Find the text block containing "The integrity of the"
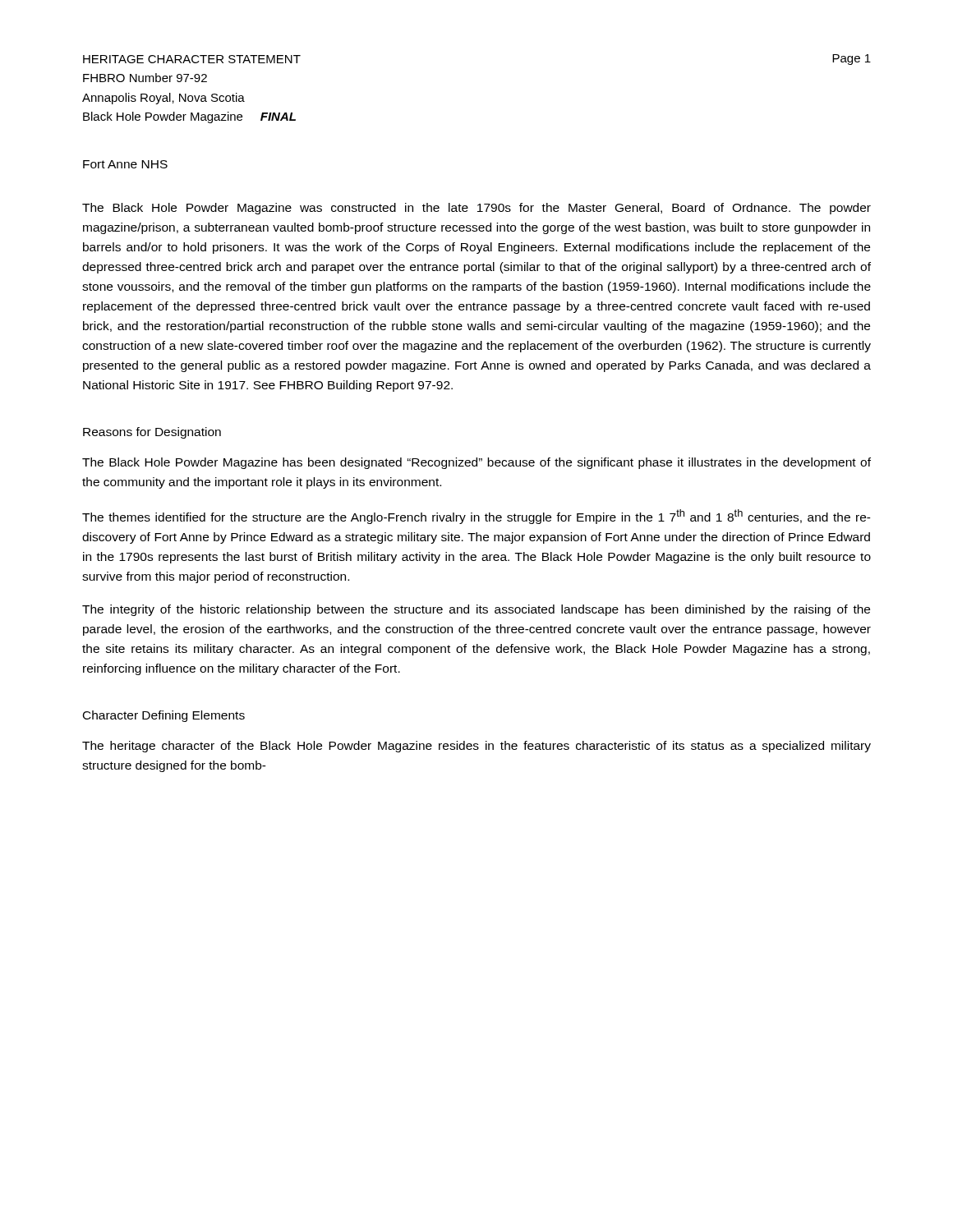 pyautogui.click(x=476, y=639)
